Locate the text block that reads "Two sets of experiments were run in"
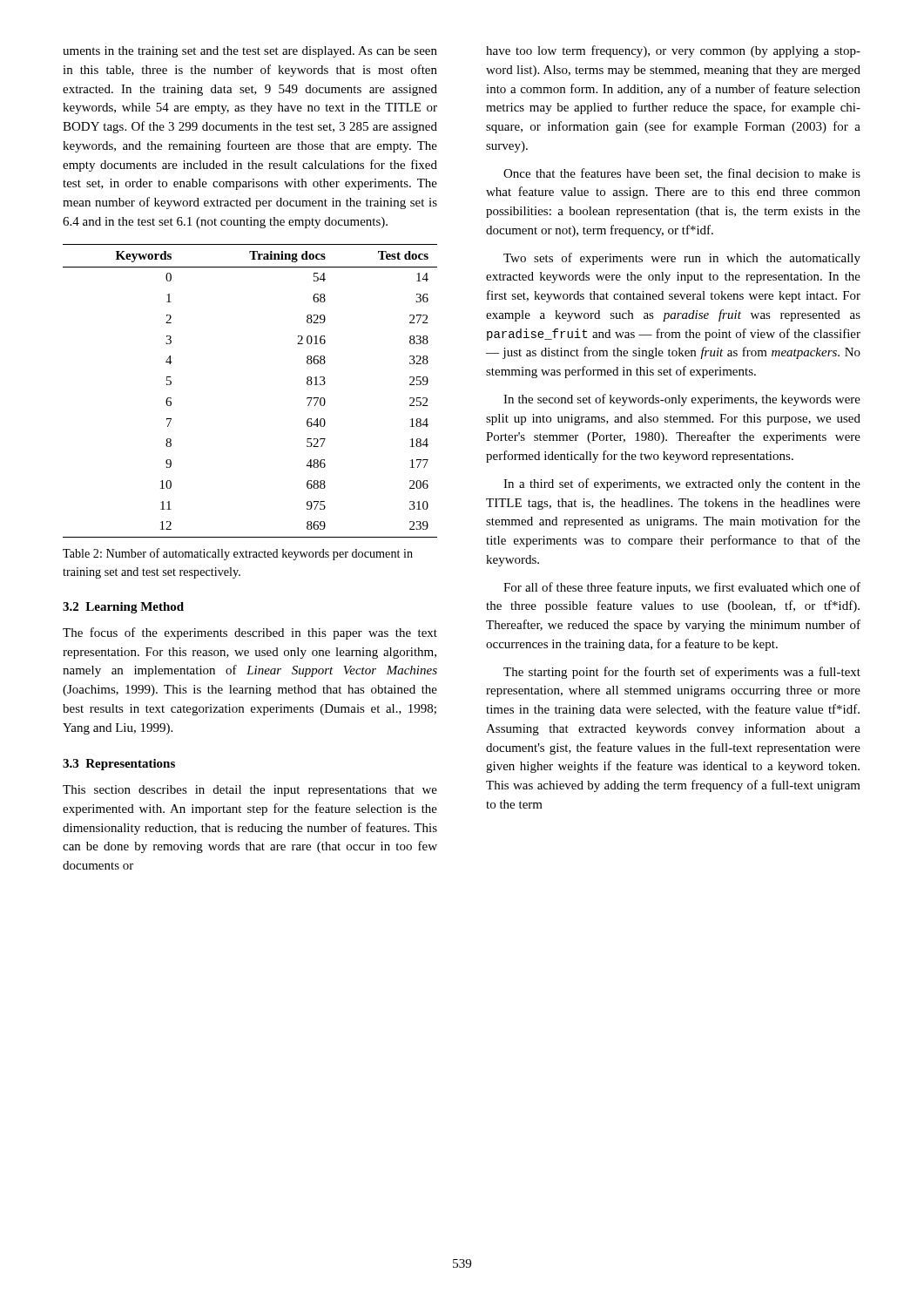Screen dimensions: 1307x924 click(673, 315)
